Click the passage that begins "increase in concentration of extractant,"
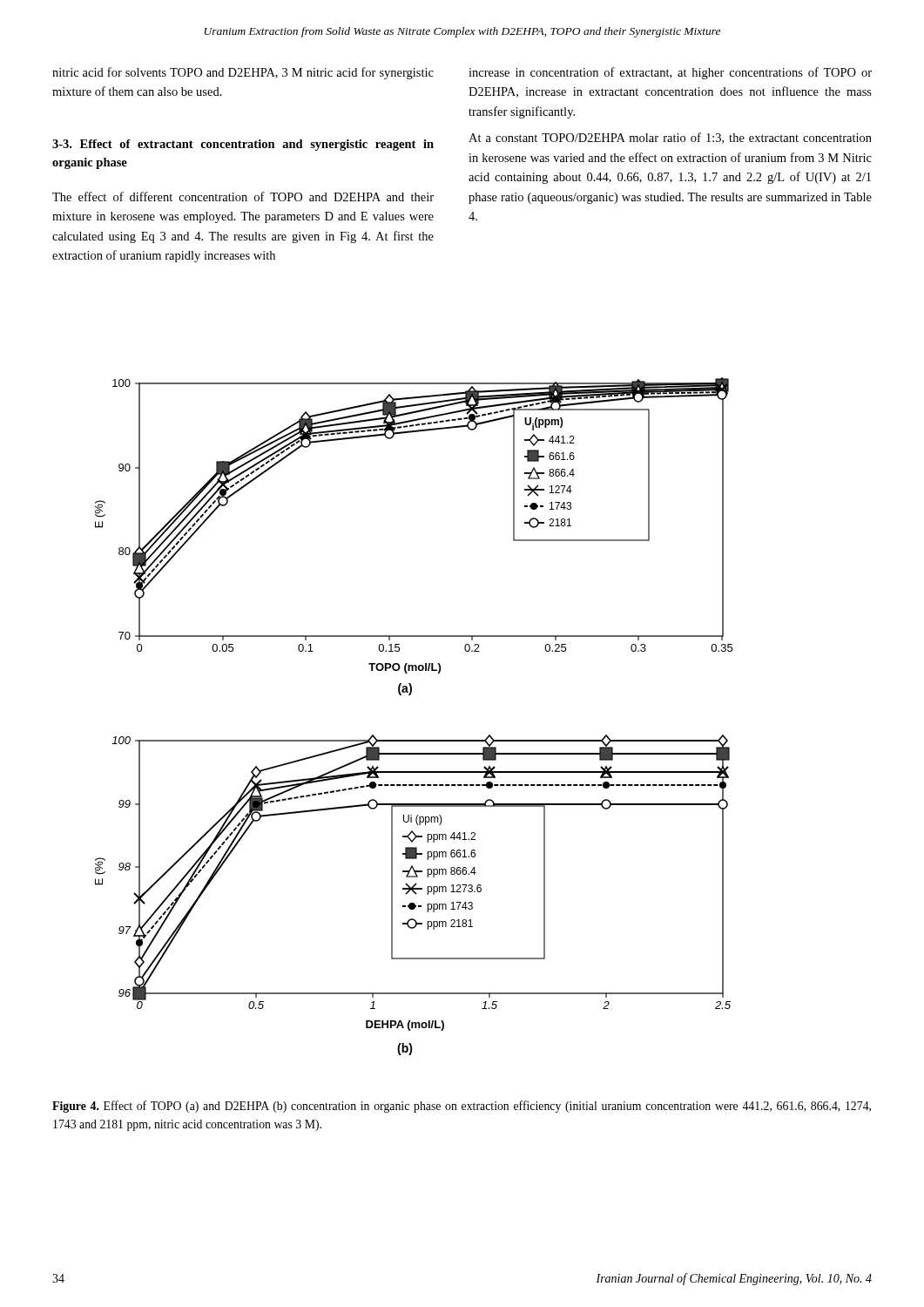 [670, 145]
